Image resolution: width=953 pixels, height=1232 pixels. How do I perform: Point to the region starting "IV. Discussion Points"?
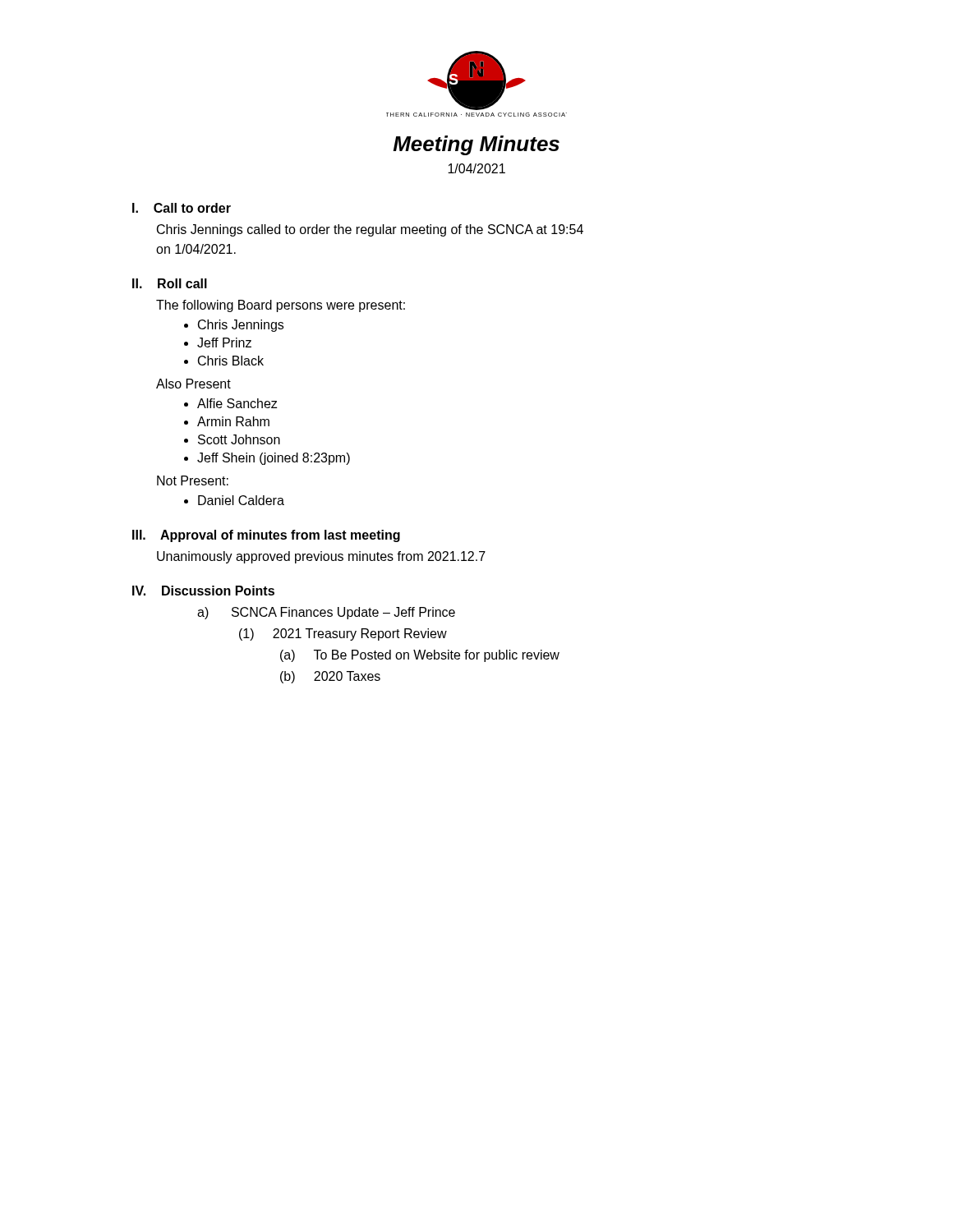(203, 591)
